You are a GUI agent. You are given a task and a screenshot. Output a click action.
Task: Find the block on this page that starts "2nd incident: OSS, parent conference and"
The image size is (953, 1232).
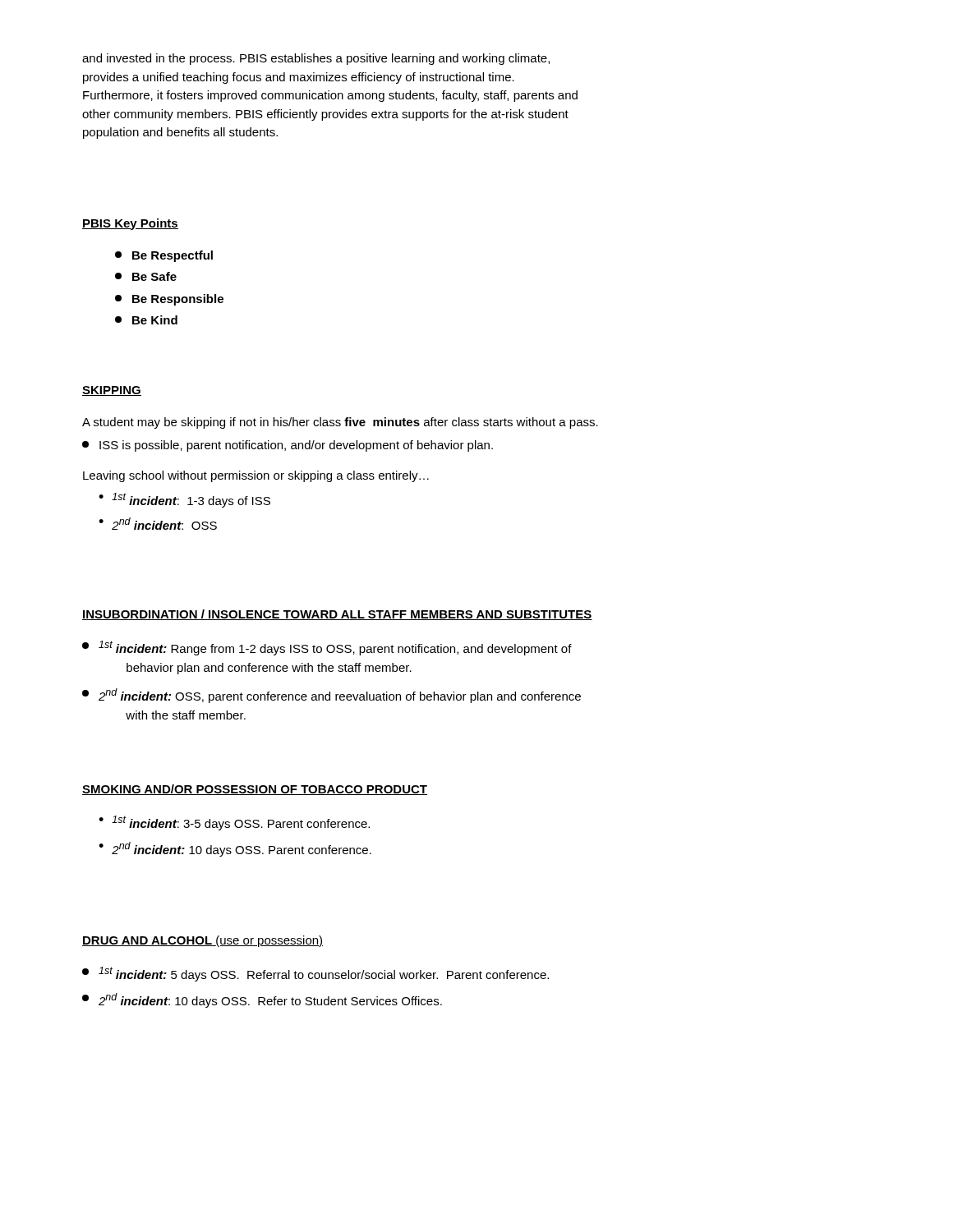click(332, 705)
